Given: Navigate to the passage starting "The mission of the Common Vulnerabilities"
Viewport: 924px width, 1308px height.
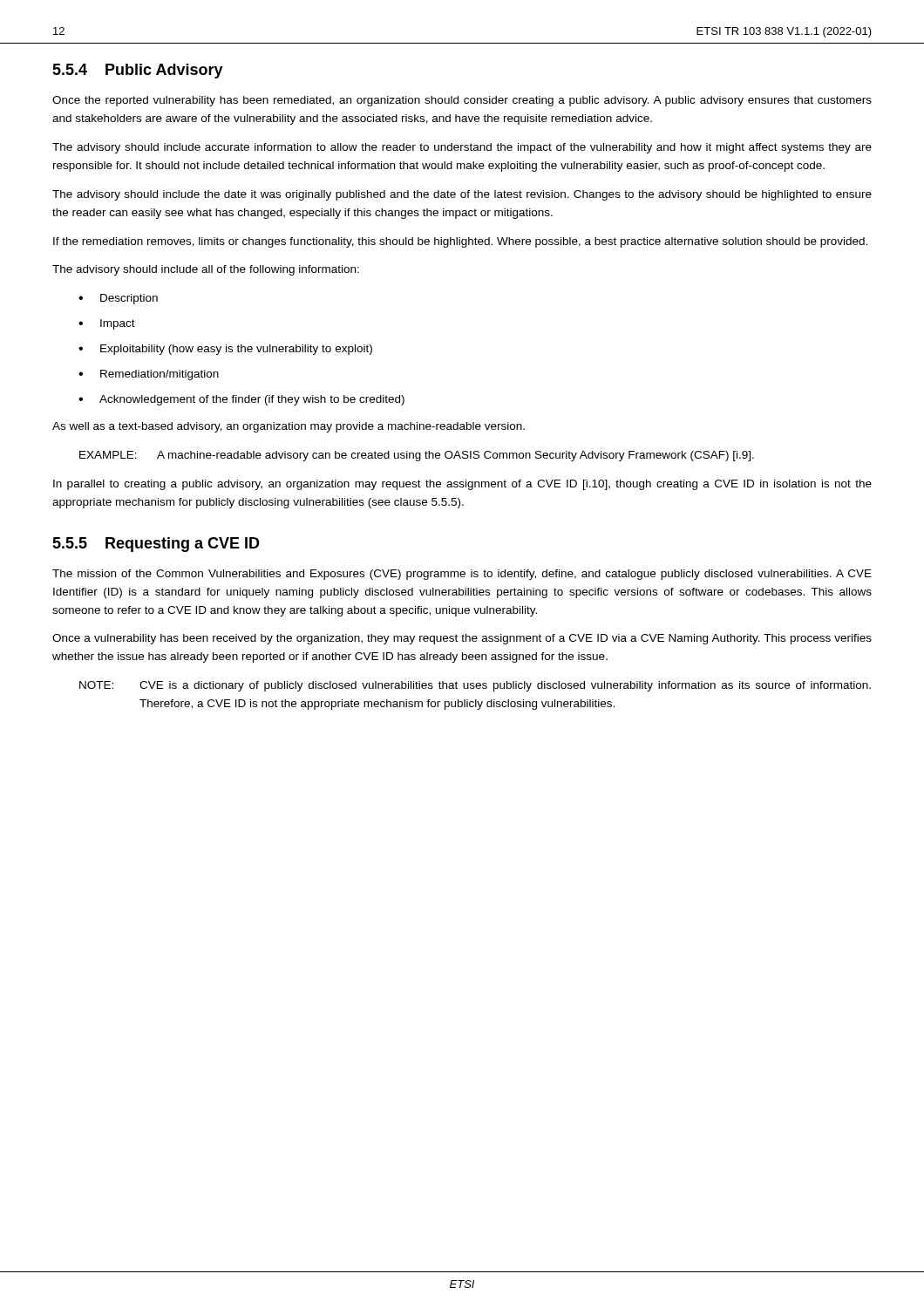Looking at the screenshot, I should pyautogui.click(x=462, y=591).
